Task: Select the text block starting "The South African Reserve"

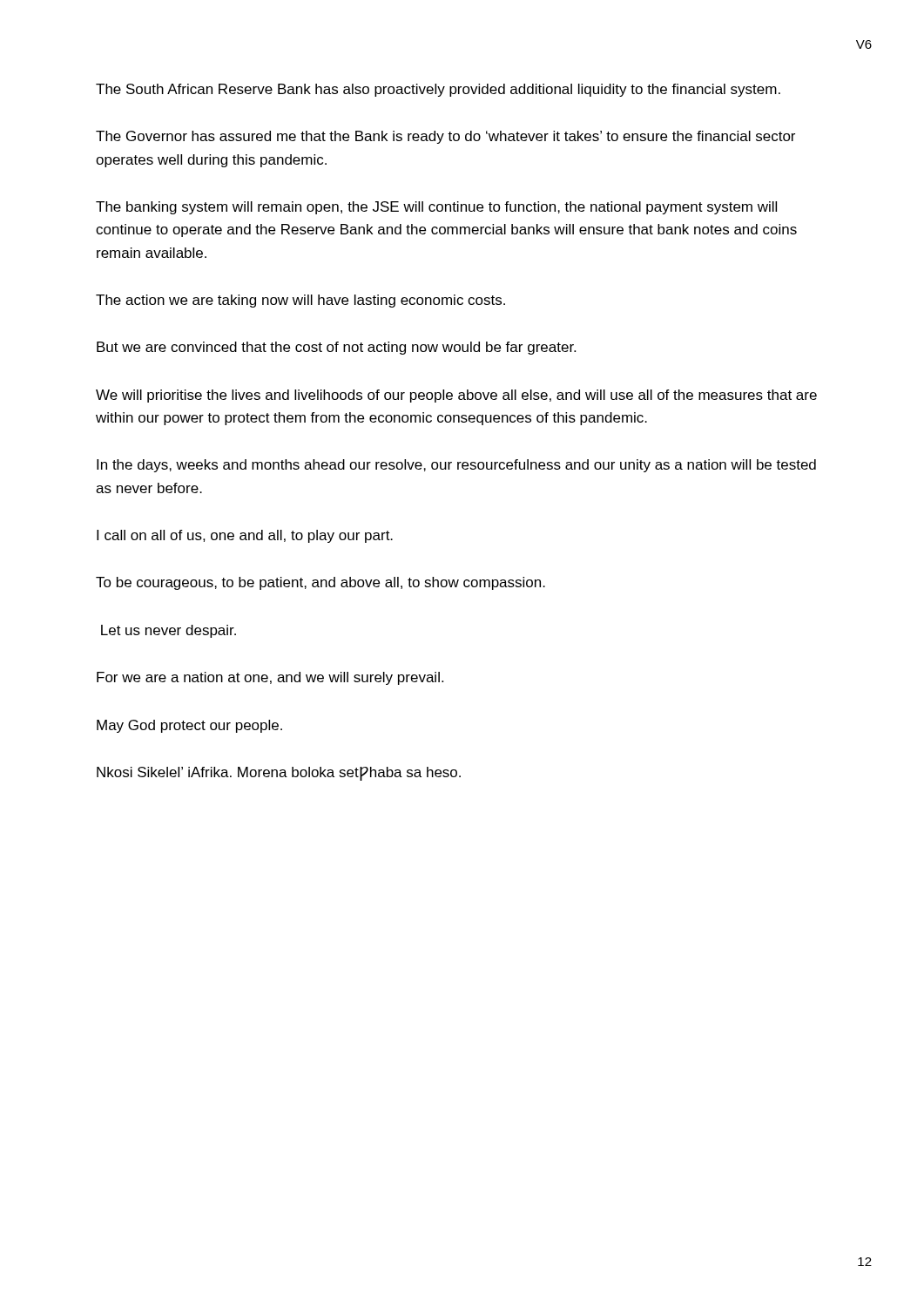Action: coord(439,89)
